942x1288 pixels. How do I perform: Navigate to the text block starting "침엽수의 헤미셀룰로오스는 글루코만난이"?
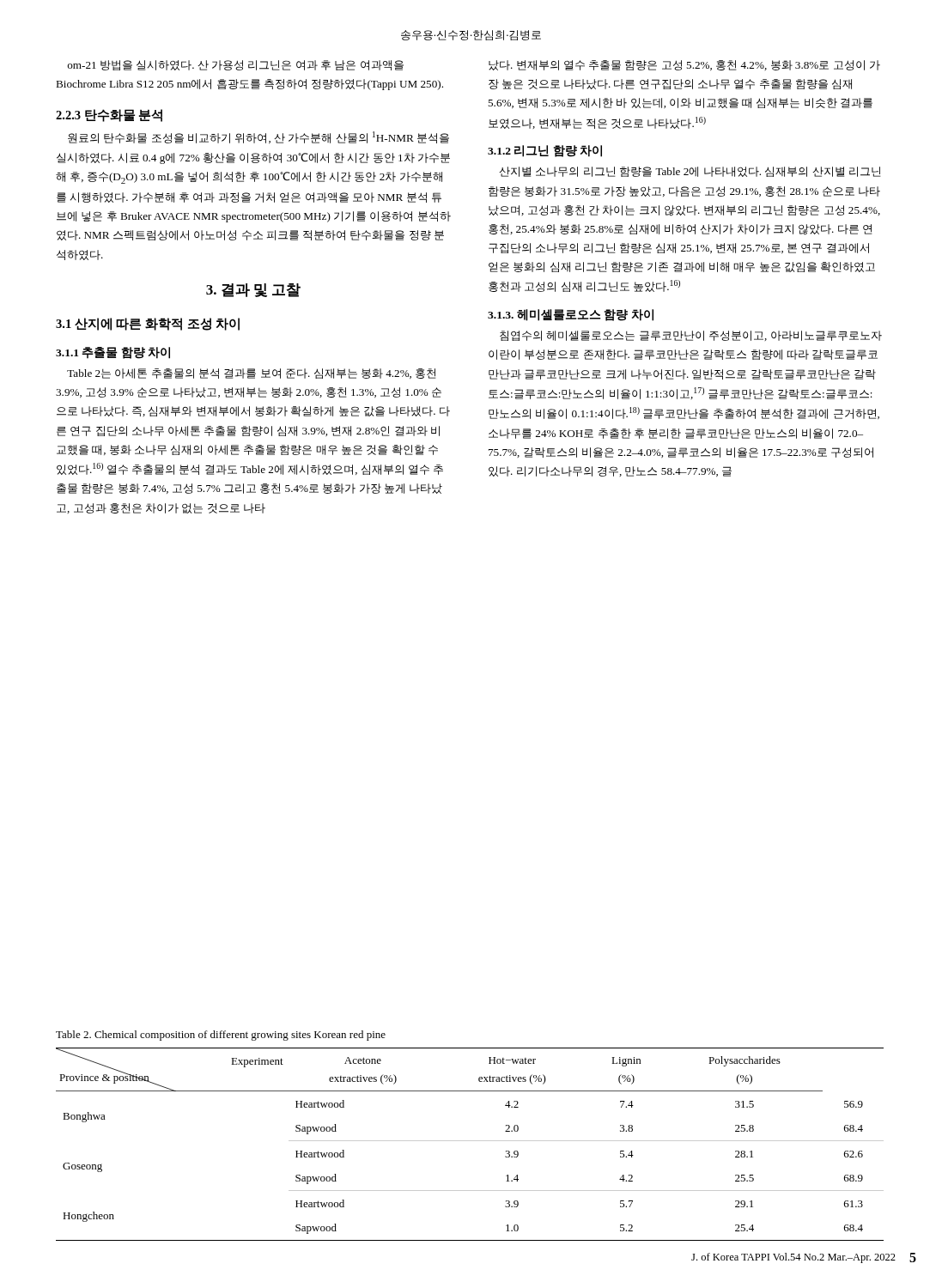point(685,403)
